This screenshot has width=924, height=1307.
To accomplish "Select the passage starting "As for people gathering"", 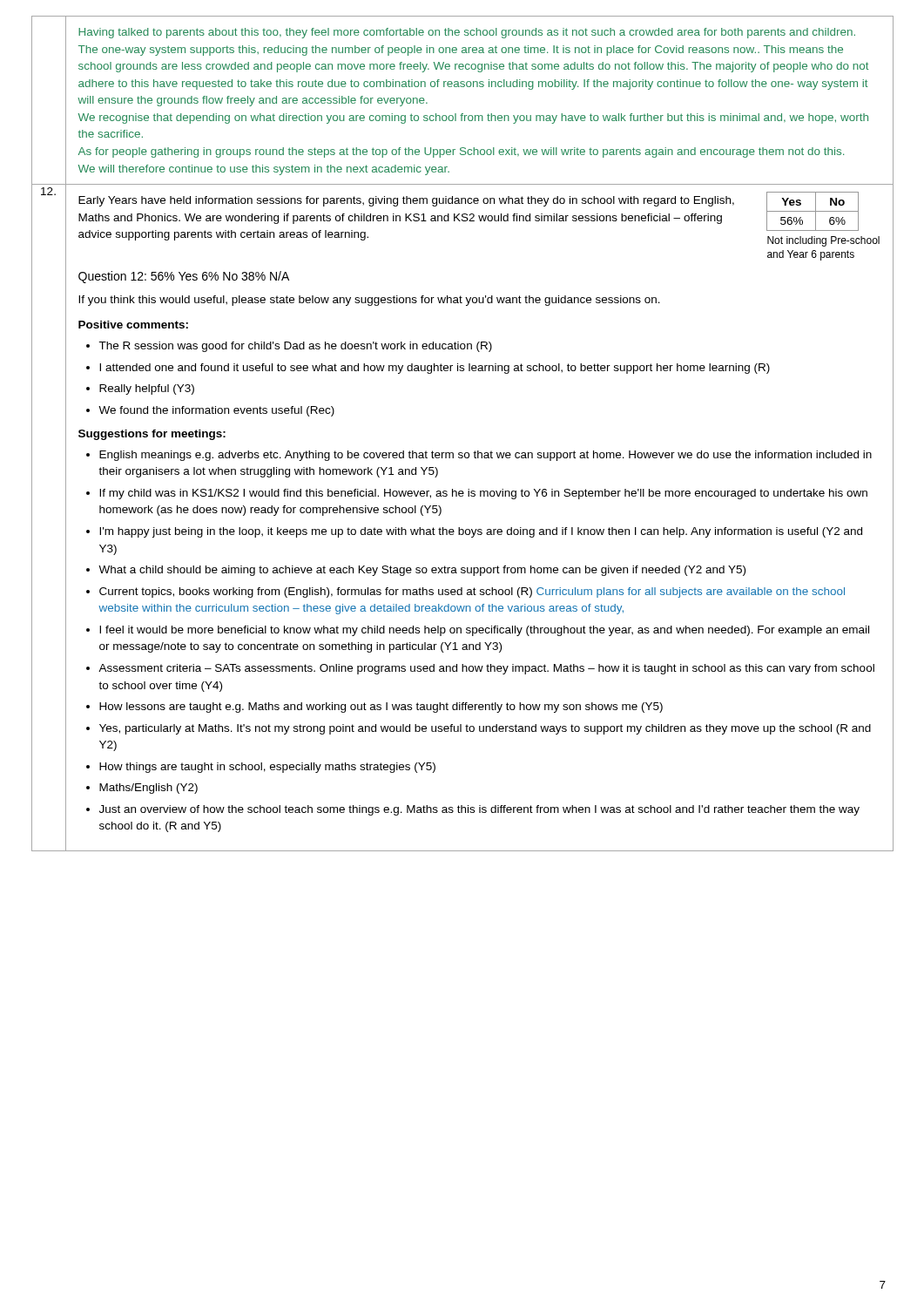I will tap(479, 151).
